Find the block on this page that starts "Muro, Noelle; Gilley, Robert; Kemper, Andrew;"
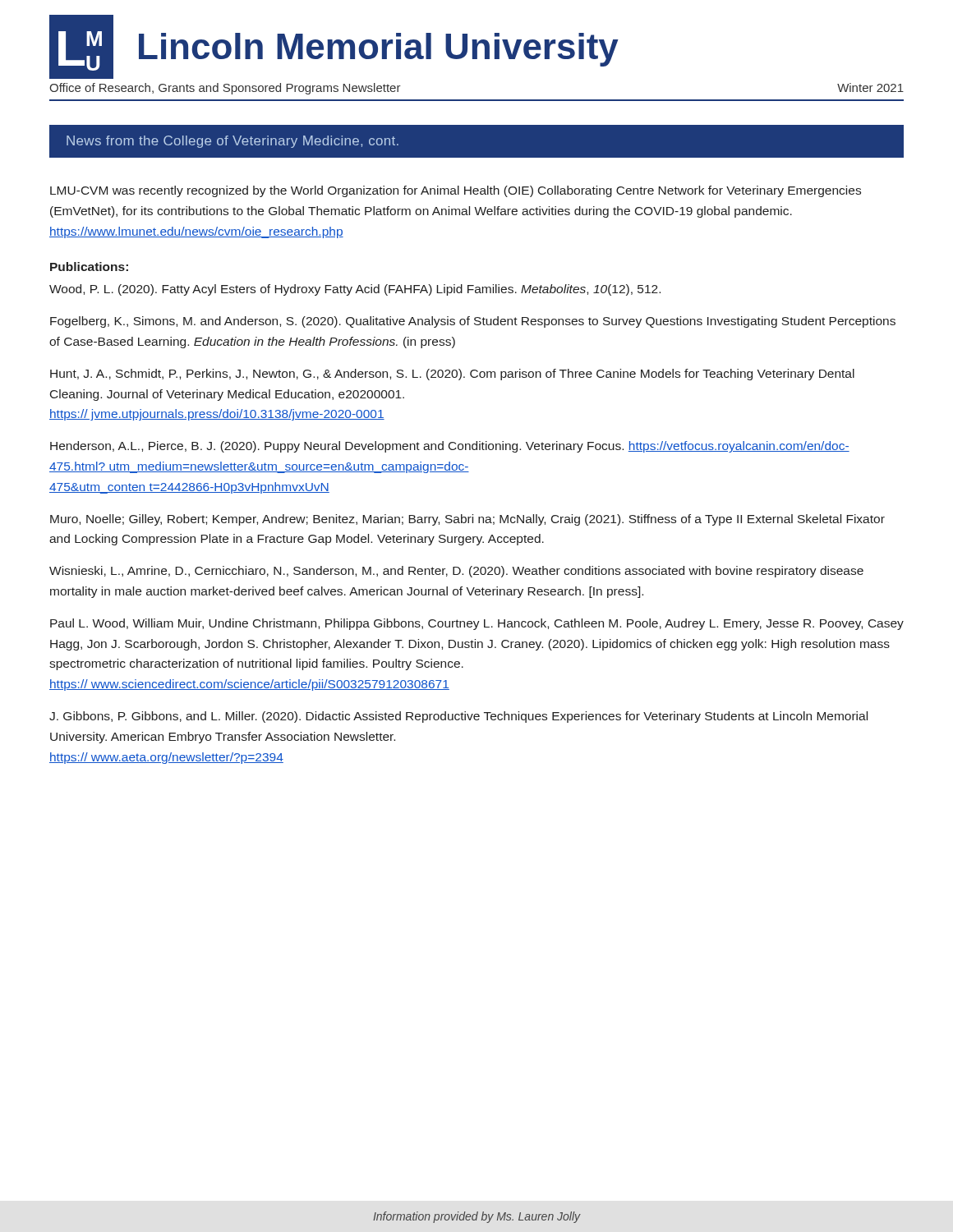Viewport: 953px width, 1232px height. pos(467,528)
